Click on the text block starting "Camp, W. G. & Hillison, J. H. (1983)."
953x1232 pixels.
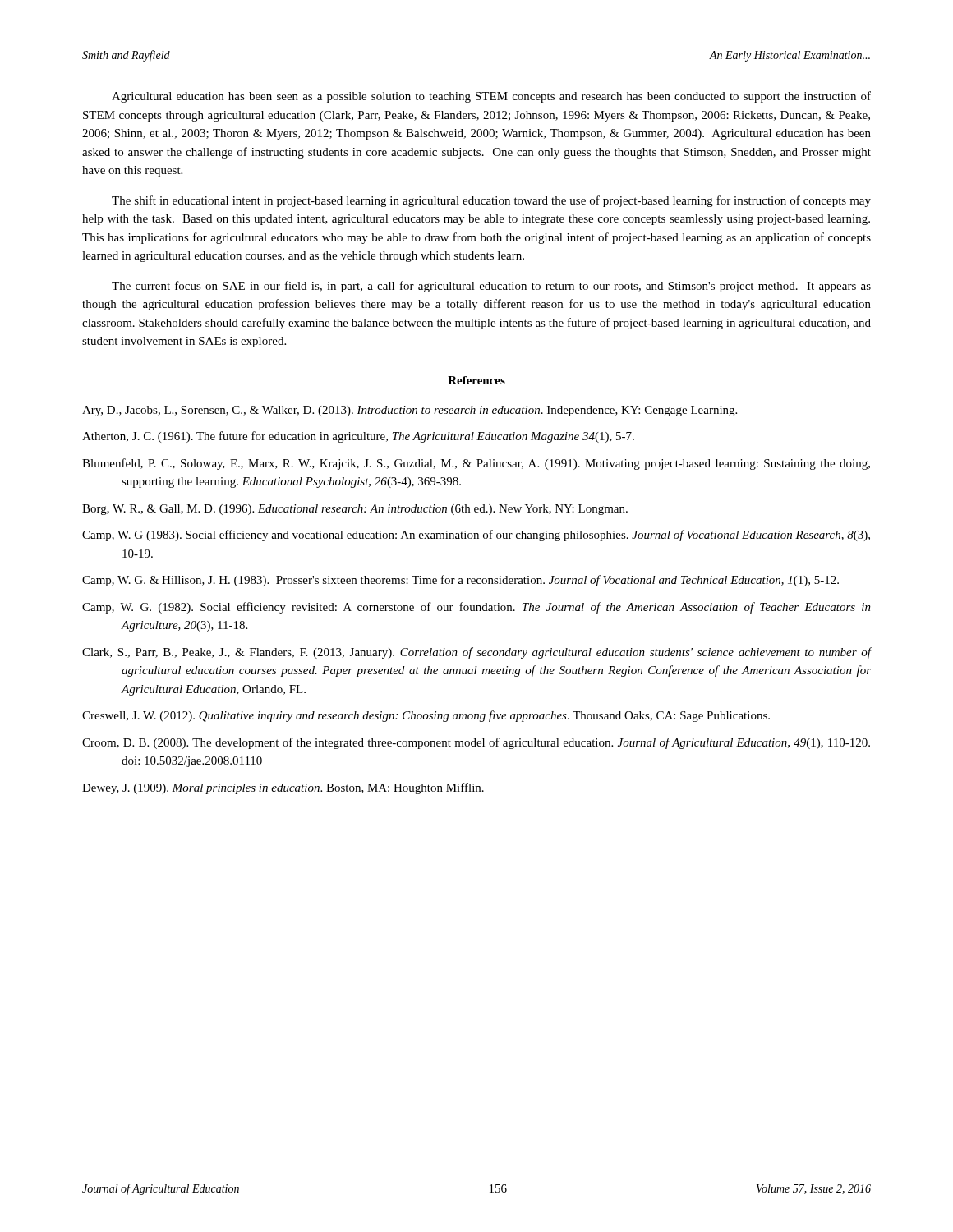pyautogui.click(x=461, y=580)
